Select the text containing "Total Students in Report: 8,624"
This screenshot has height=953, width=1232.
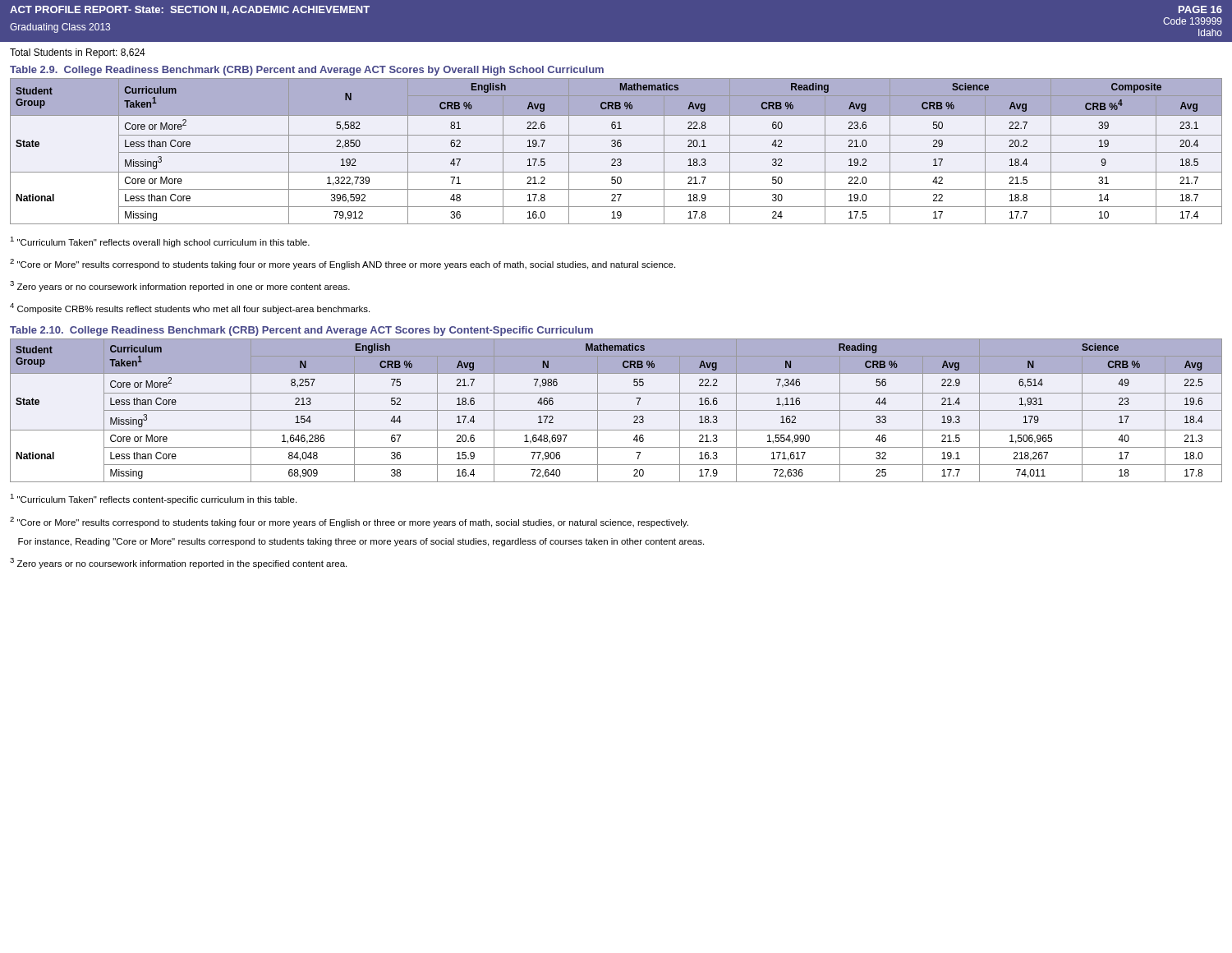coord(78,53)
